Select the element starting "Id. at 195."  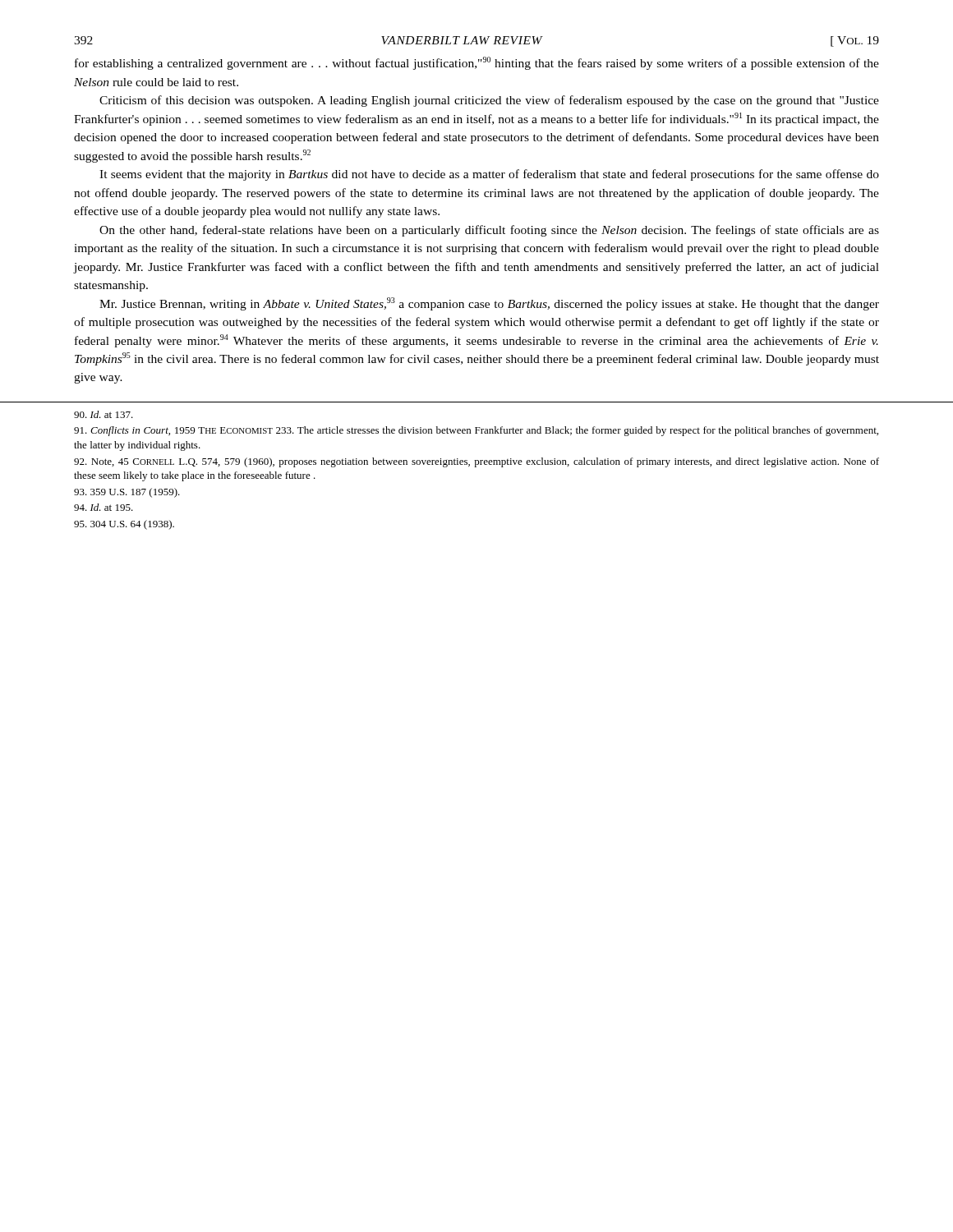click(104, 507)
